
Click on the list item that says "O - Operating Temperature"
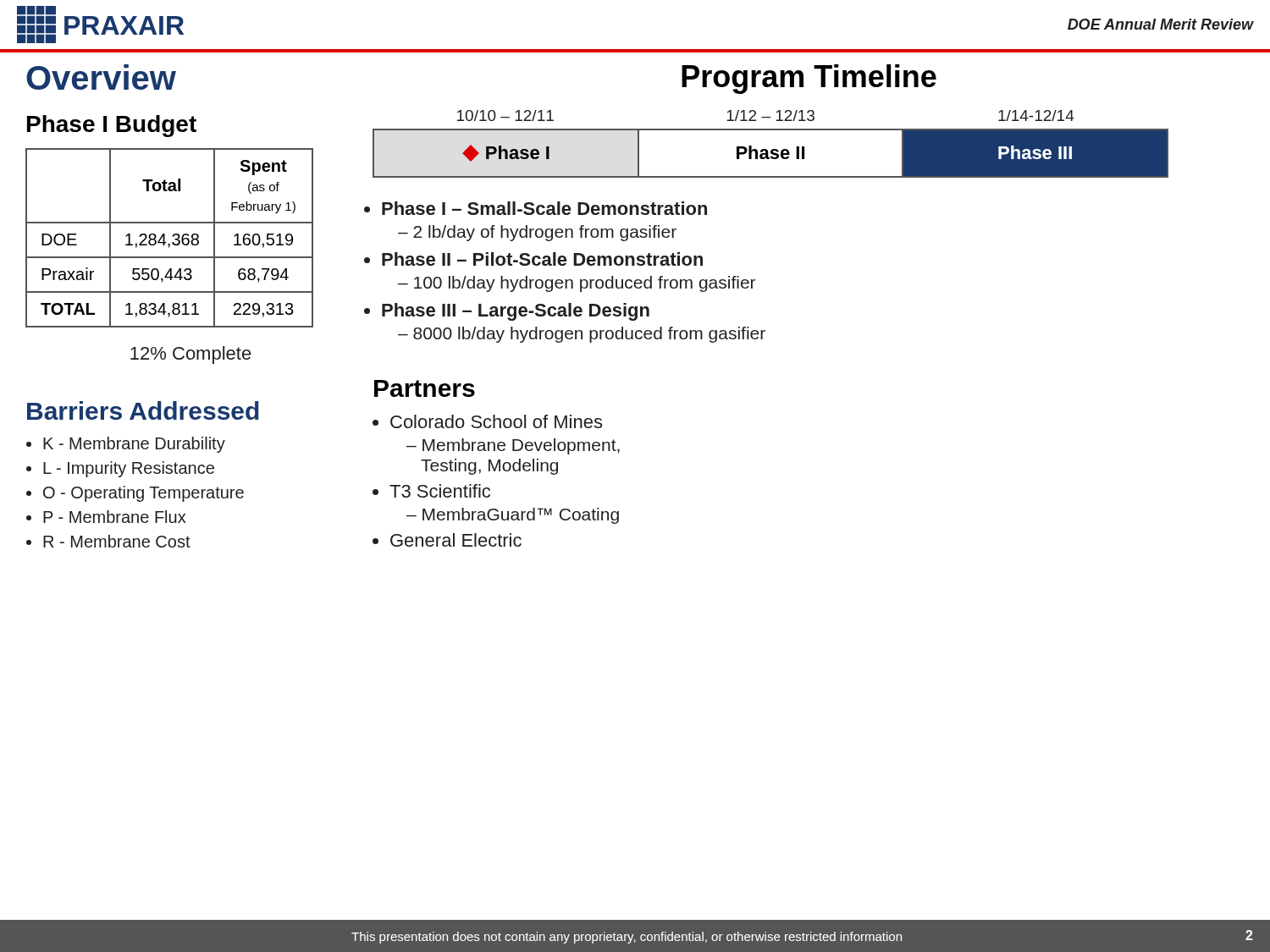[143, 493]
